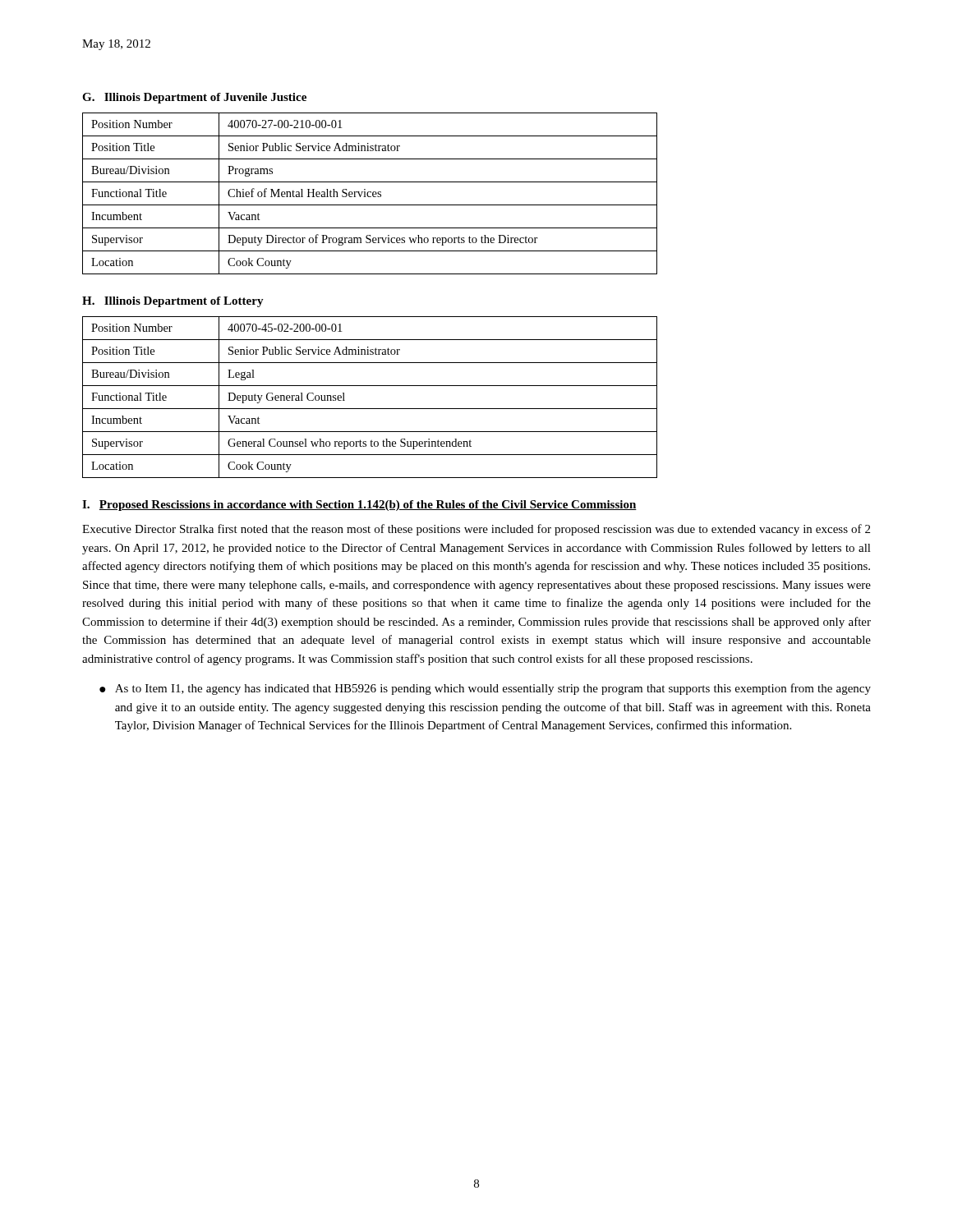Screen dimensions: 1232x953
Task: Locate the list item that reads "● As to Item I1, the agency has"
Action: [x=485, y=707]
